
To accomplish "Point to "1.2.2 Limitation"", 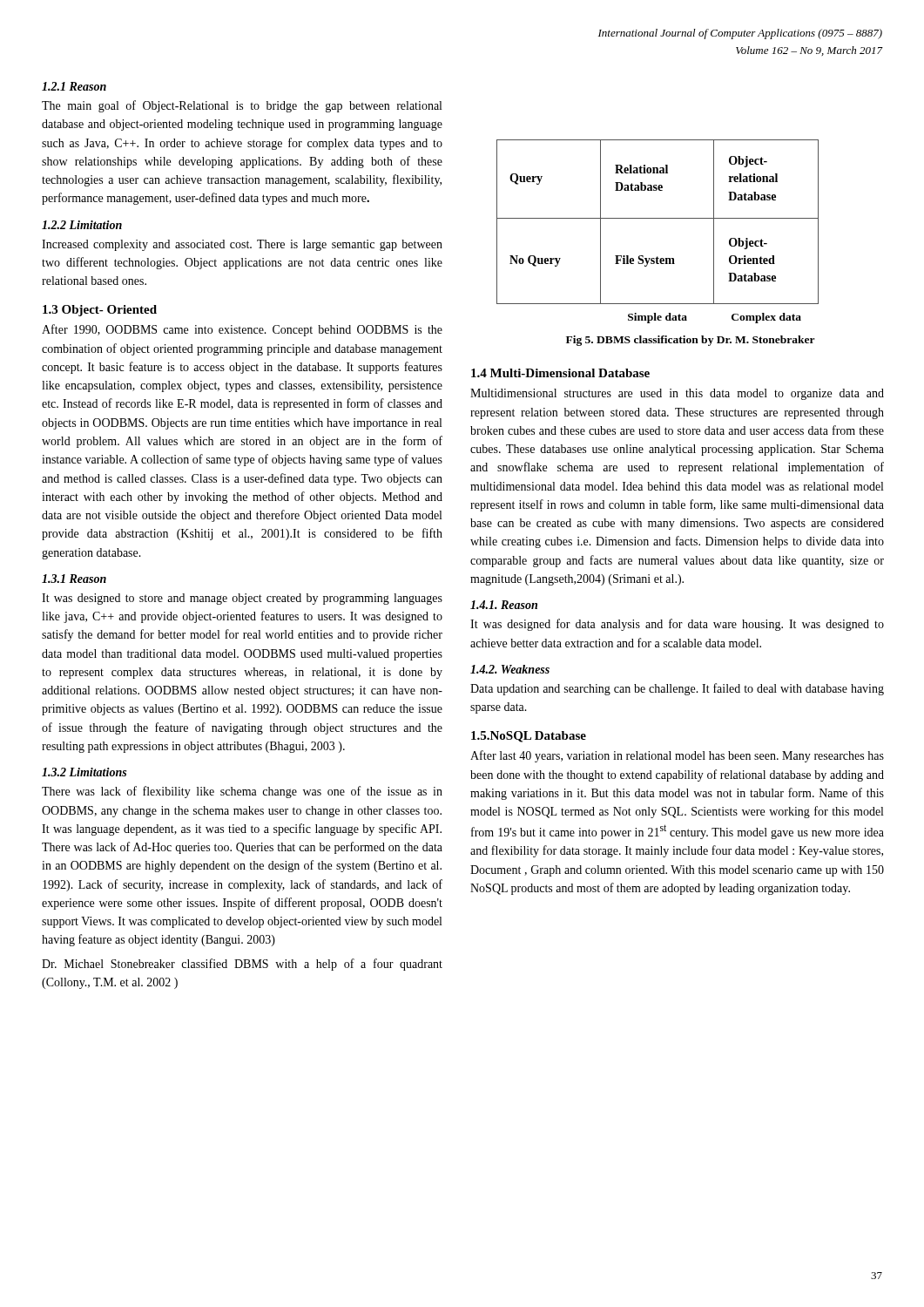I will tap(82, 225).
